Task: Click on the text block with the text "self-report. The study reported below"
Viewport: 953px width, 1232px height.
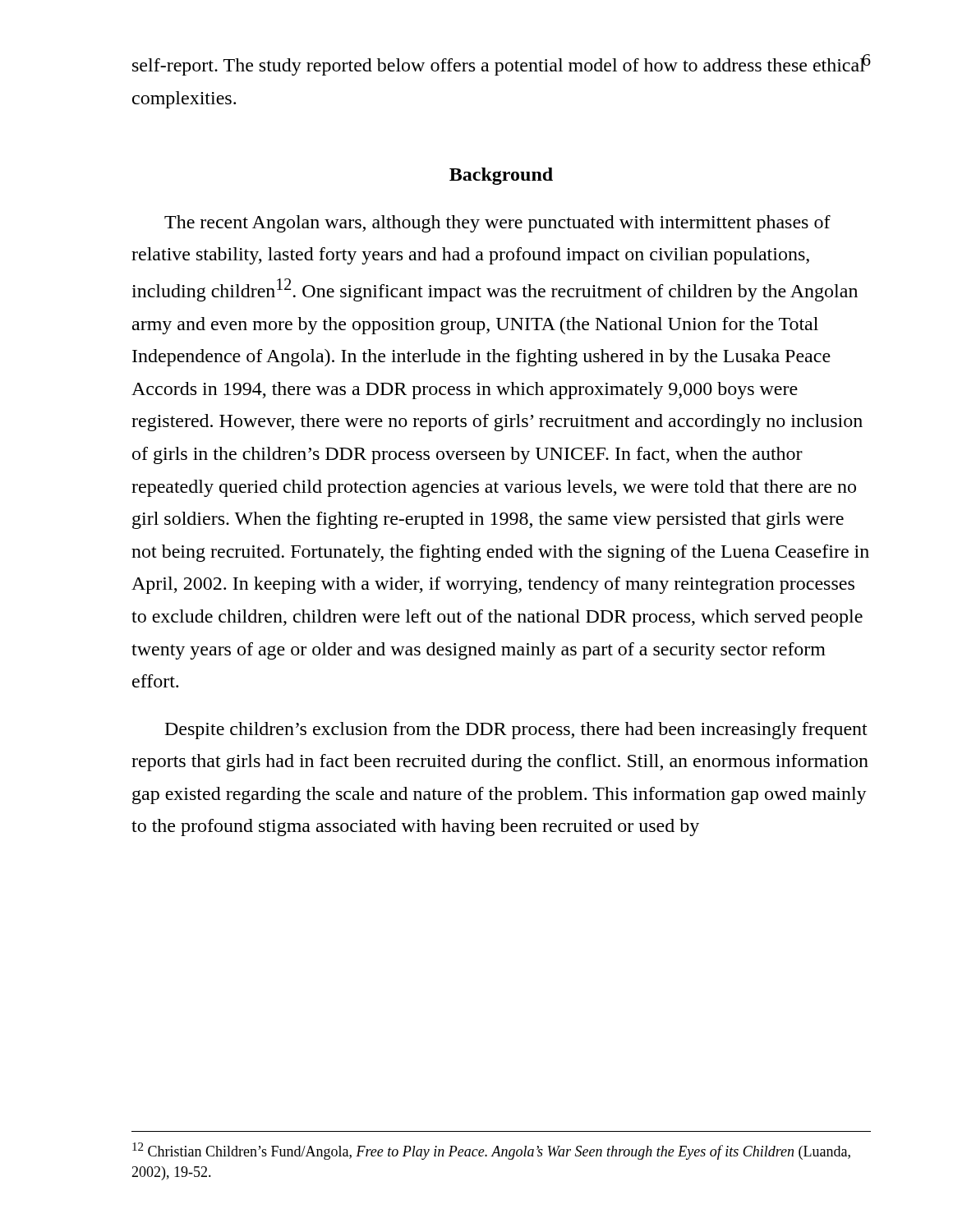Action: 498,81
